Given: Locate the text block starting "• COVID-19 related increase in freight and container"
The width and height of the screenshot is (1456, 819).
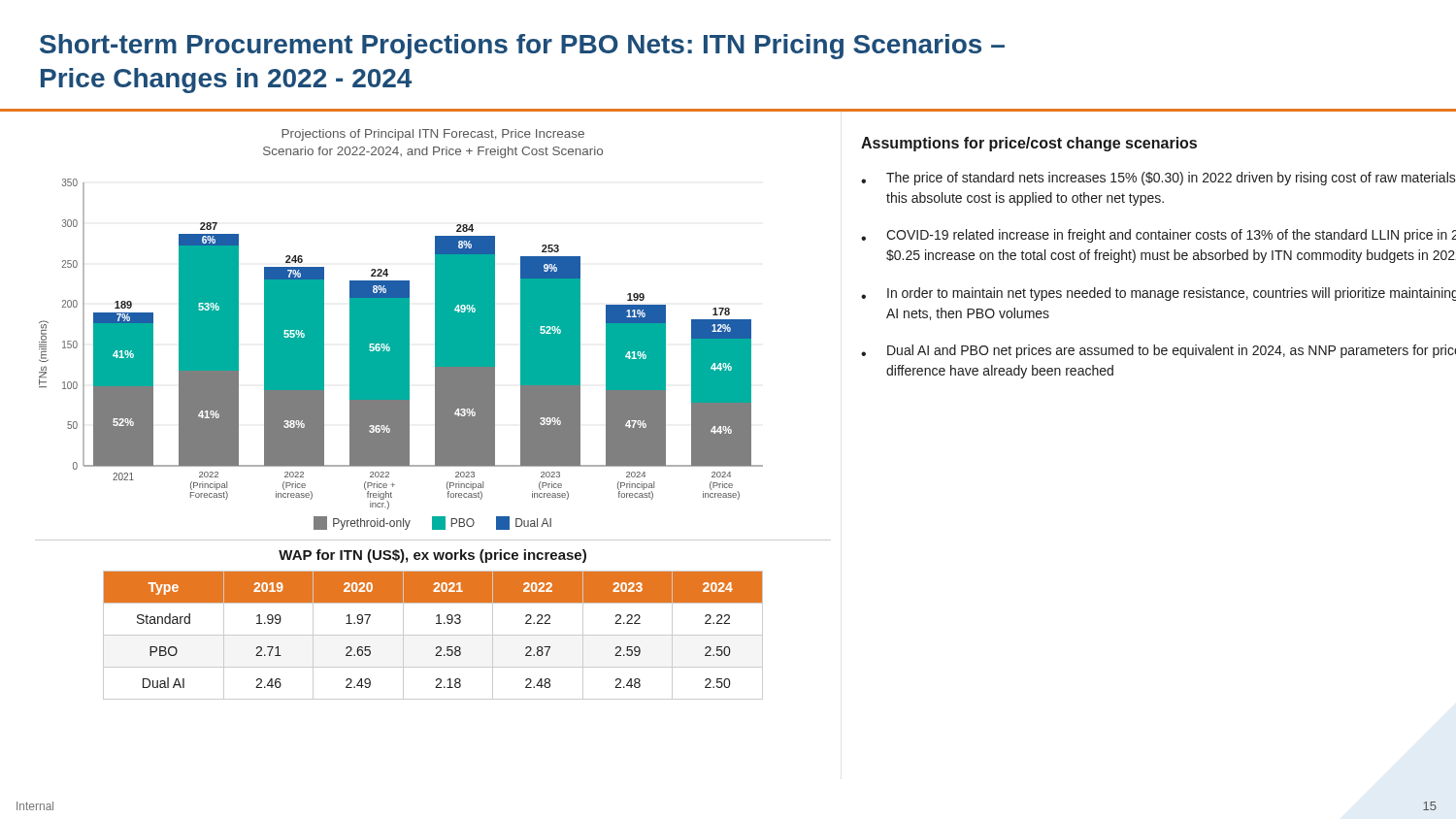Looking at the screenshot, I should (x=1158, y=246).
